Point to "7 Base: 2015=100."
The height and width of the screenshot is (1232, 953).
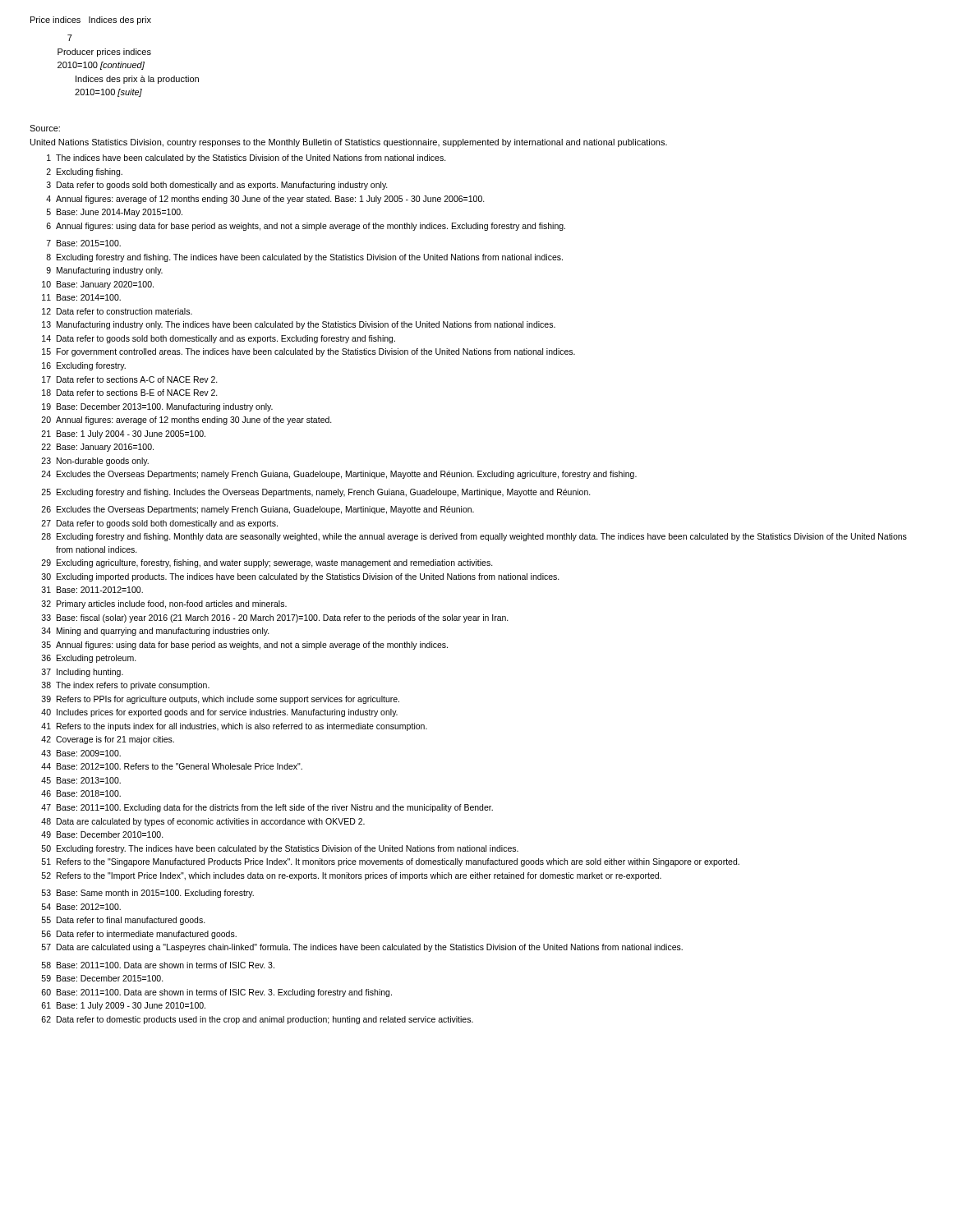click(476, 244)
